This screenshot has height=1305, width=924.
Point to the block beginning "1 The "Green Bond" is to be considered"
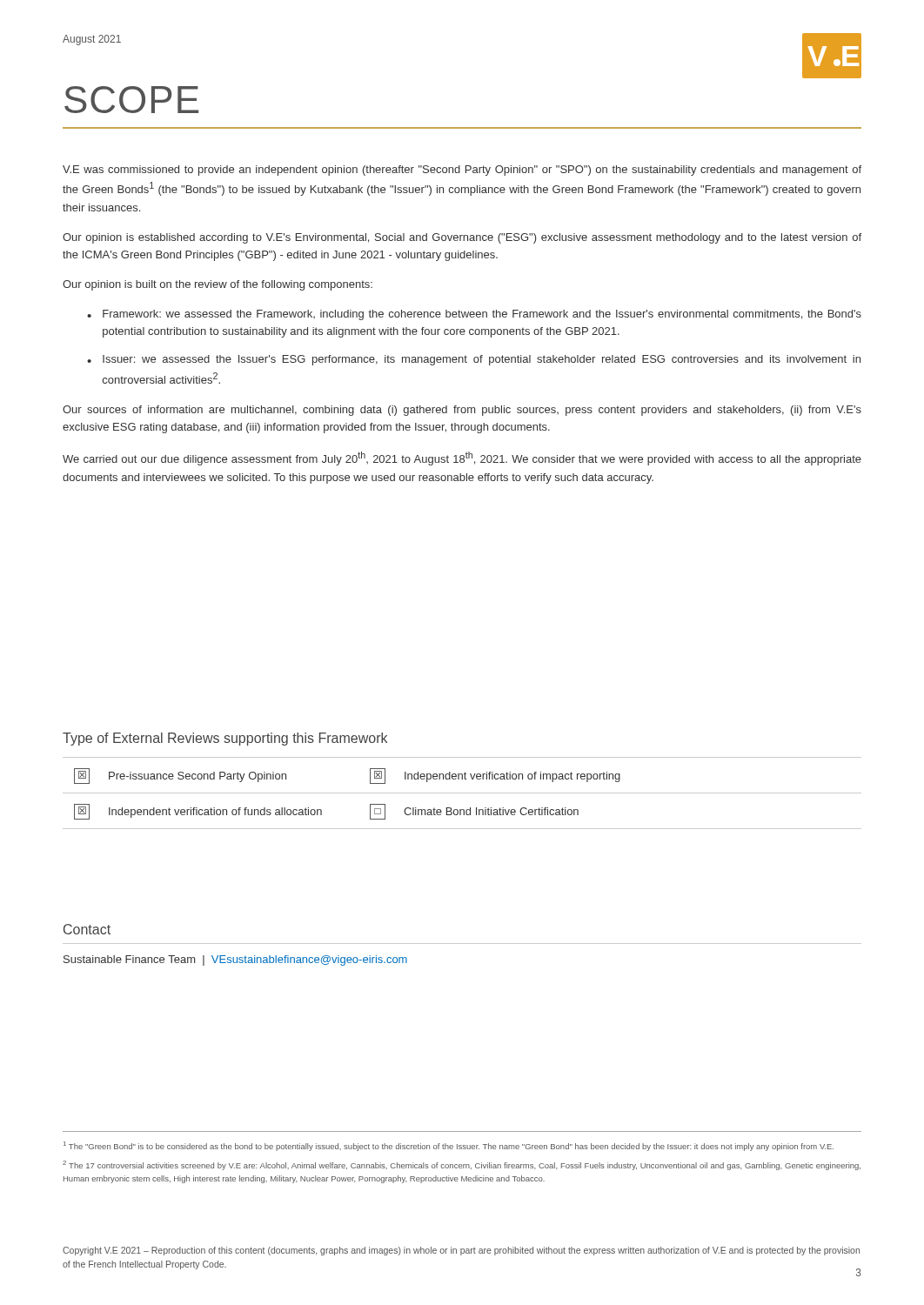(x=449, y=1145)
